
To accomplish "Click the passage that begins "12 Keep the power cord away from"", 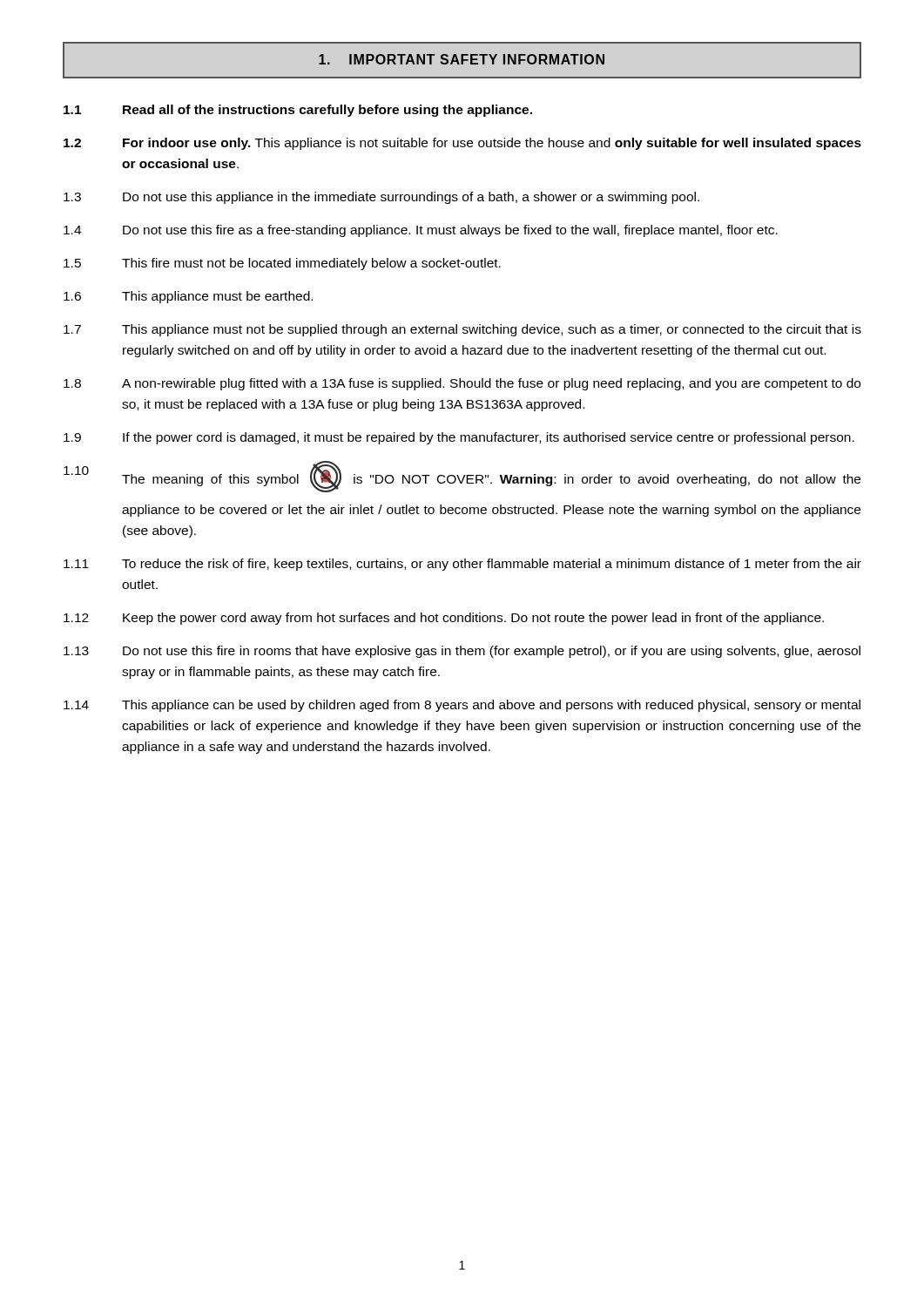I will (462, 618).
